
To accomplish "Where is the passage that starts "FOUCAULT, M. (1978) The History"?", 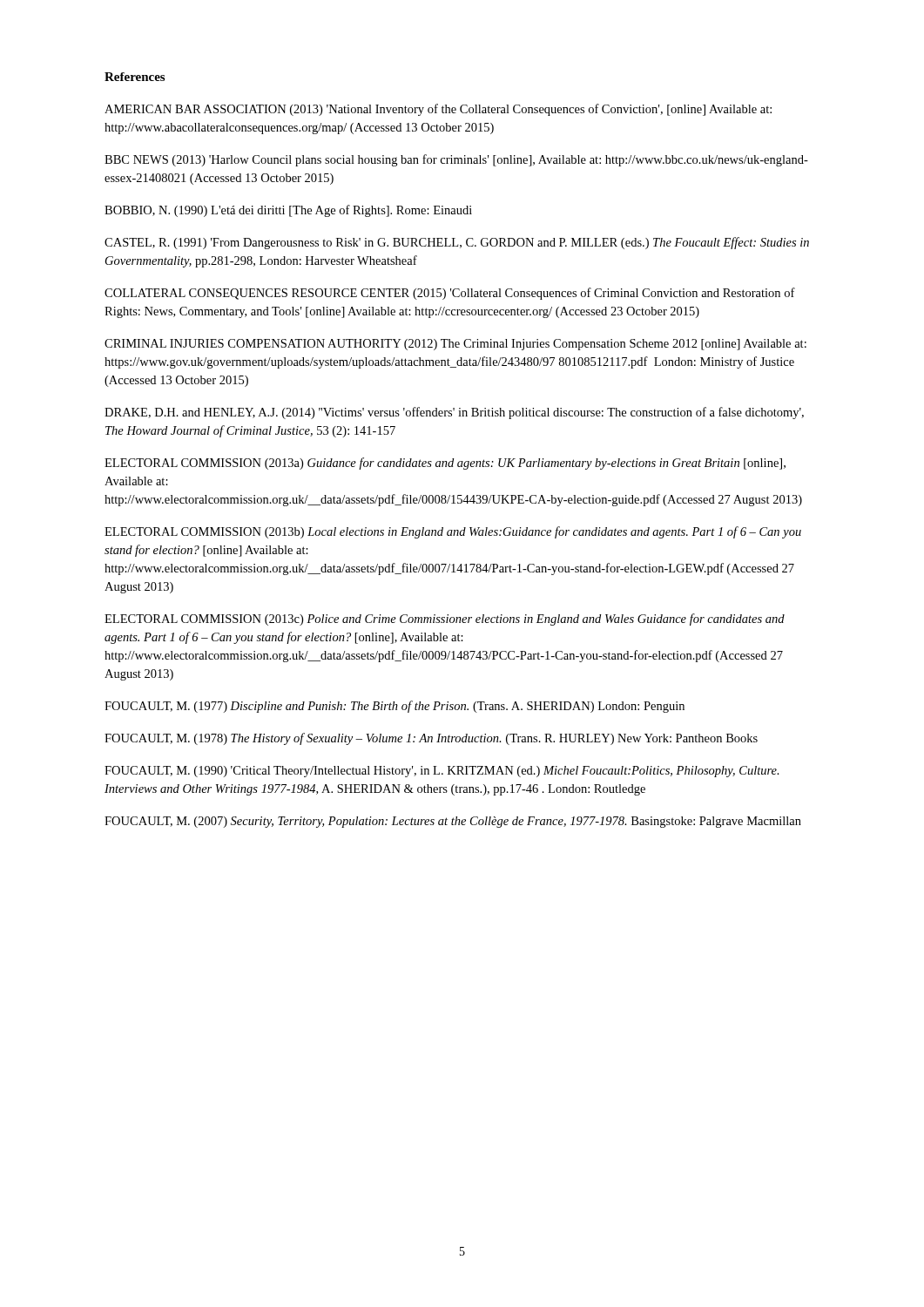I will [431, 738].
